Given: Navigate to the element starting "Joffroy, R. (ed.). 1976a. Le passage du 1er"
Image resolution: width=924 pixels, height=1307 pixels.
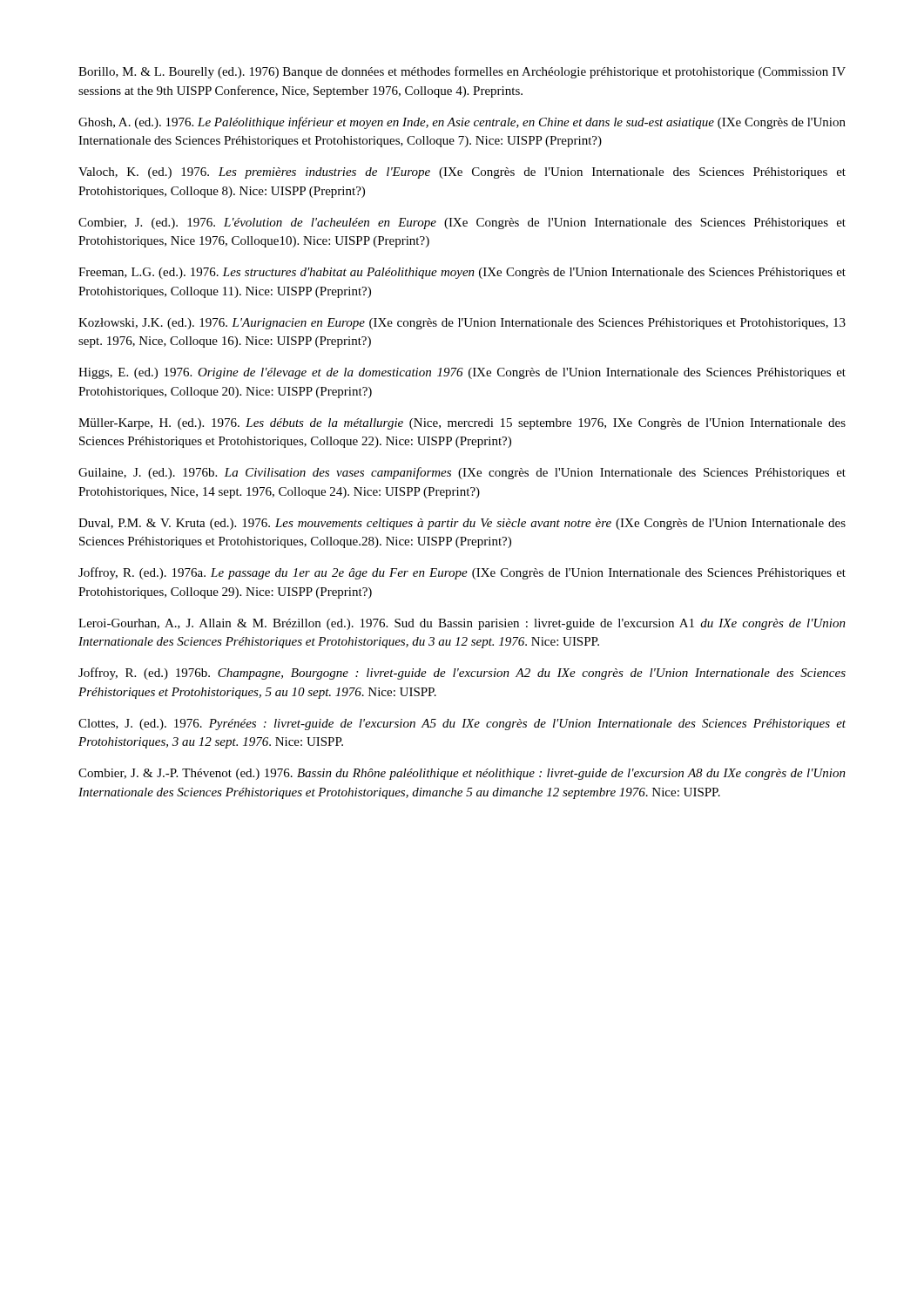Looking at the screenshot, I should pyautogui.click(x=462, y=582).
